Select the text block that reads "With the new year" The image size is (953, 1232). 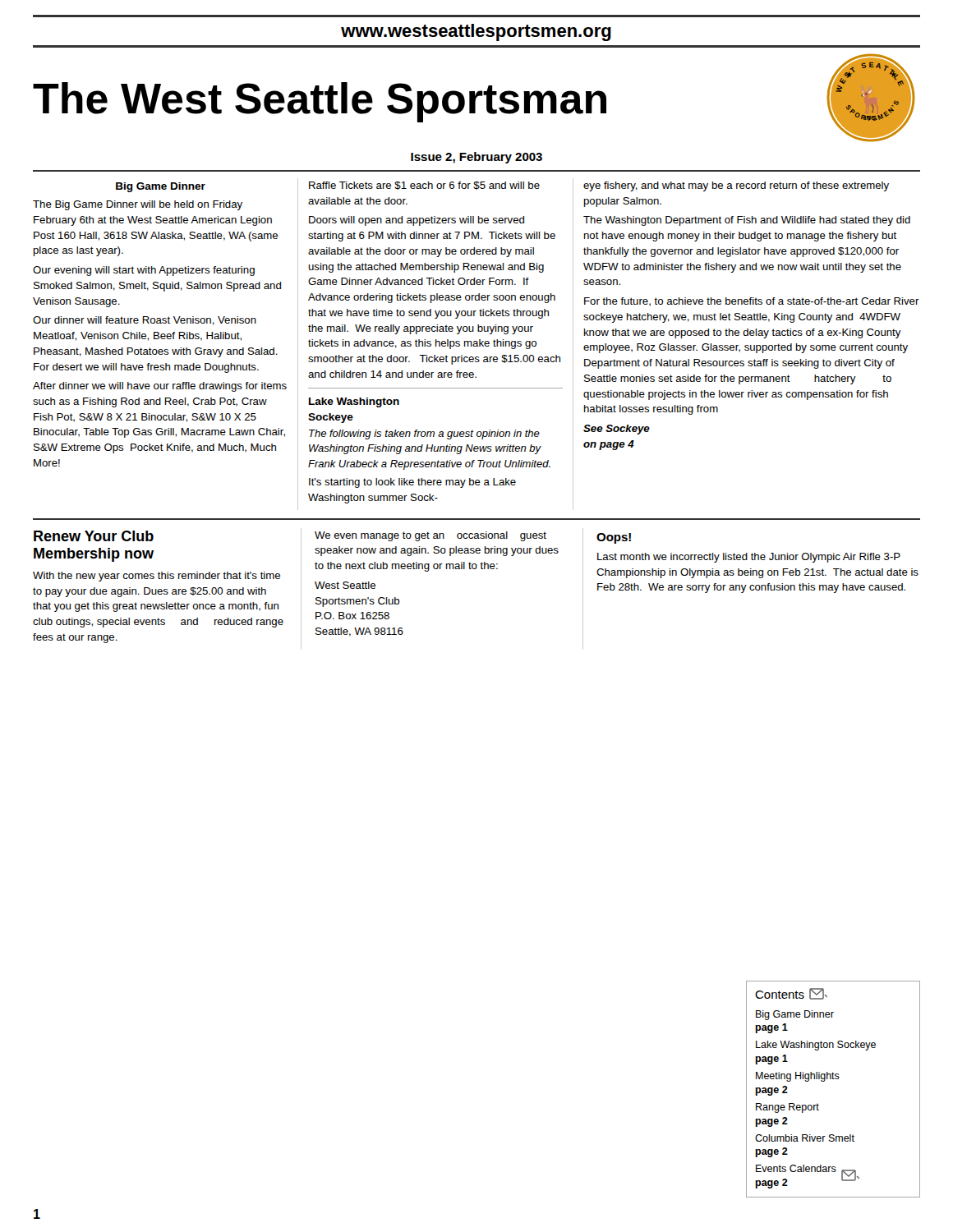click(x=160, y=607)
